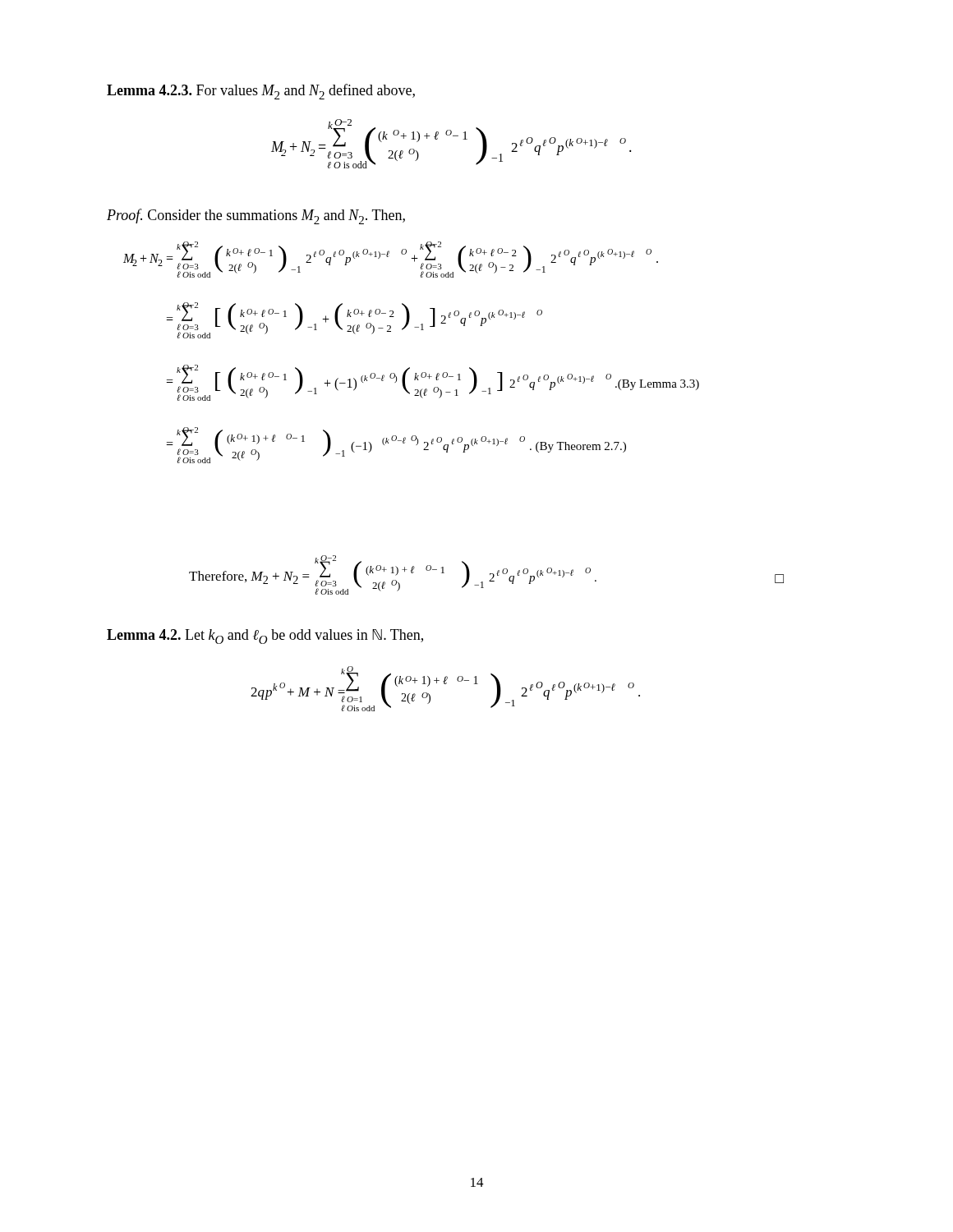This screenshot has height=1232, width=953.
Task: Locate the formula that says "Therefore, M2 + N2 = ∑ ℓ"
Action: pos(486,578)
